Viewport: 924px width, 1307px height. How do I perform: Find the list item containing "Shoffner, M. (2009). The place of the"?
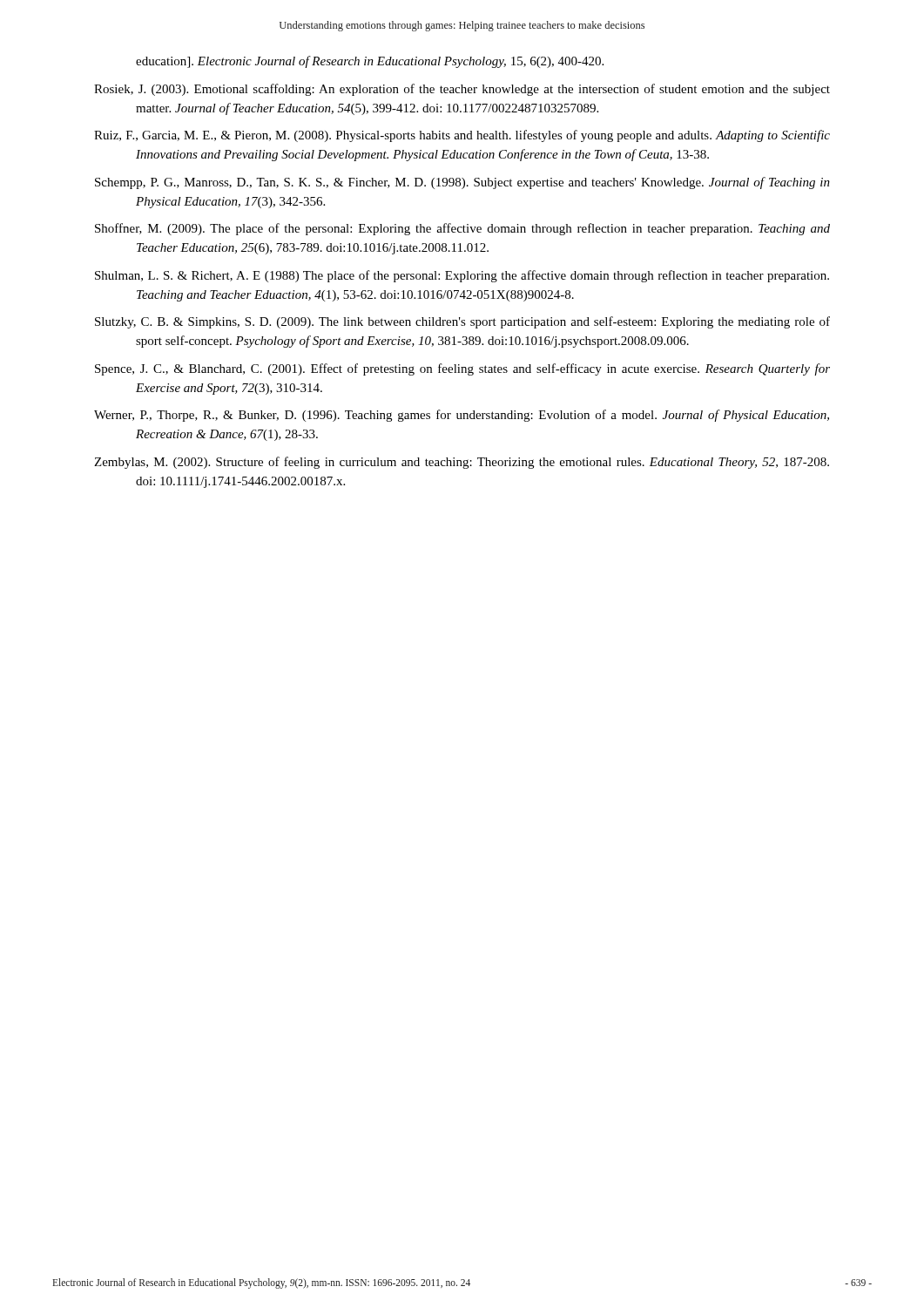[x=462, y=239]
